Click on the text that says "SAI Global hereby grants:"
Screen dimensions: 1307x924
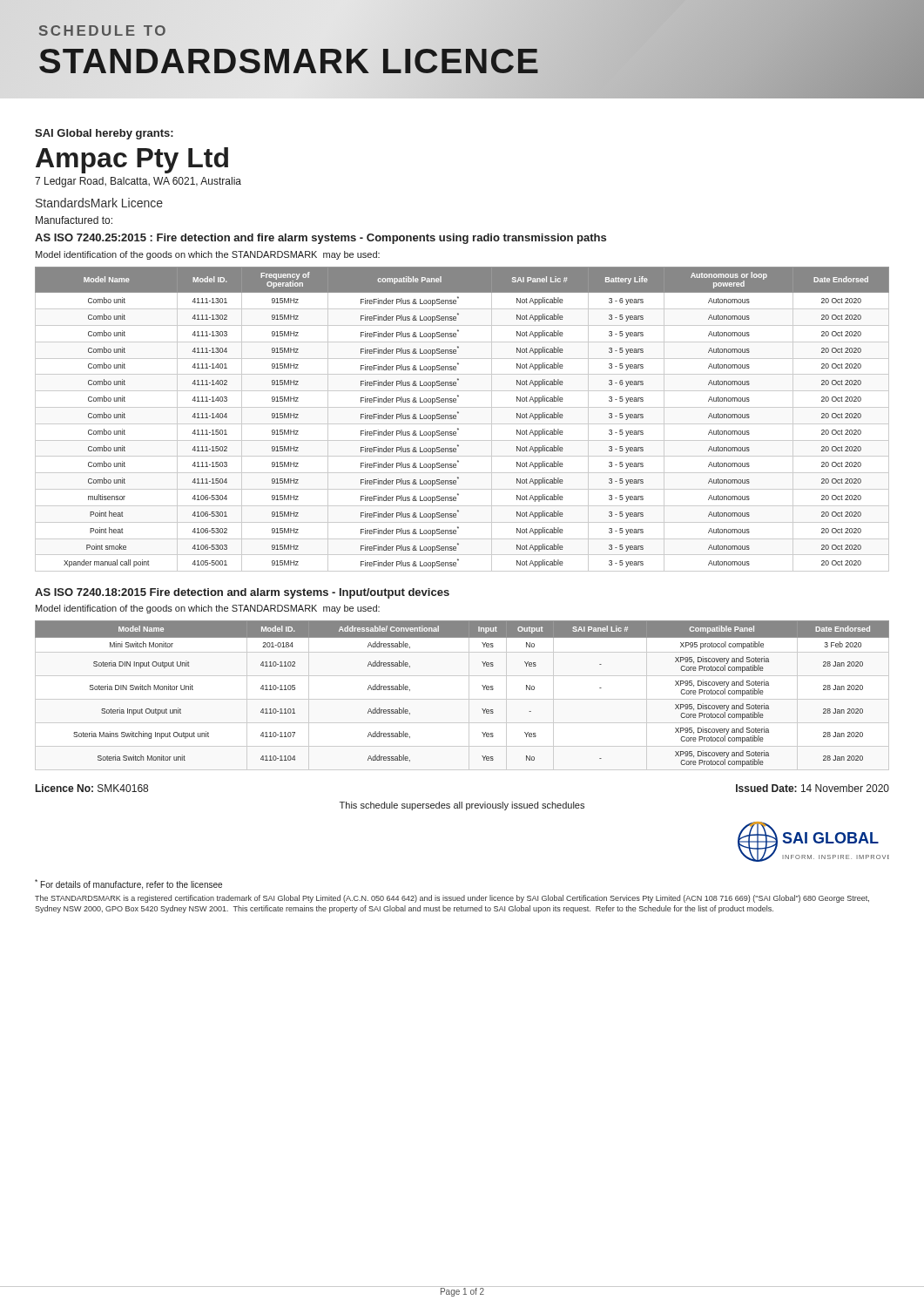click(x=104, y=133)
